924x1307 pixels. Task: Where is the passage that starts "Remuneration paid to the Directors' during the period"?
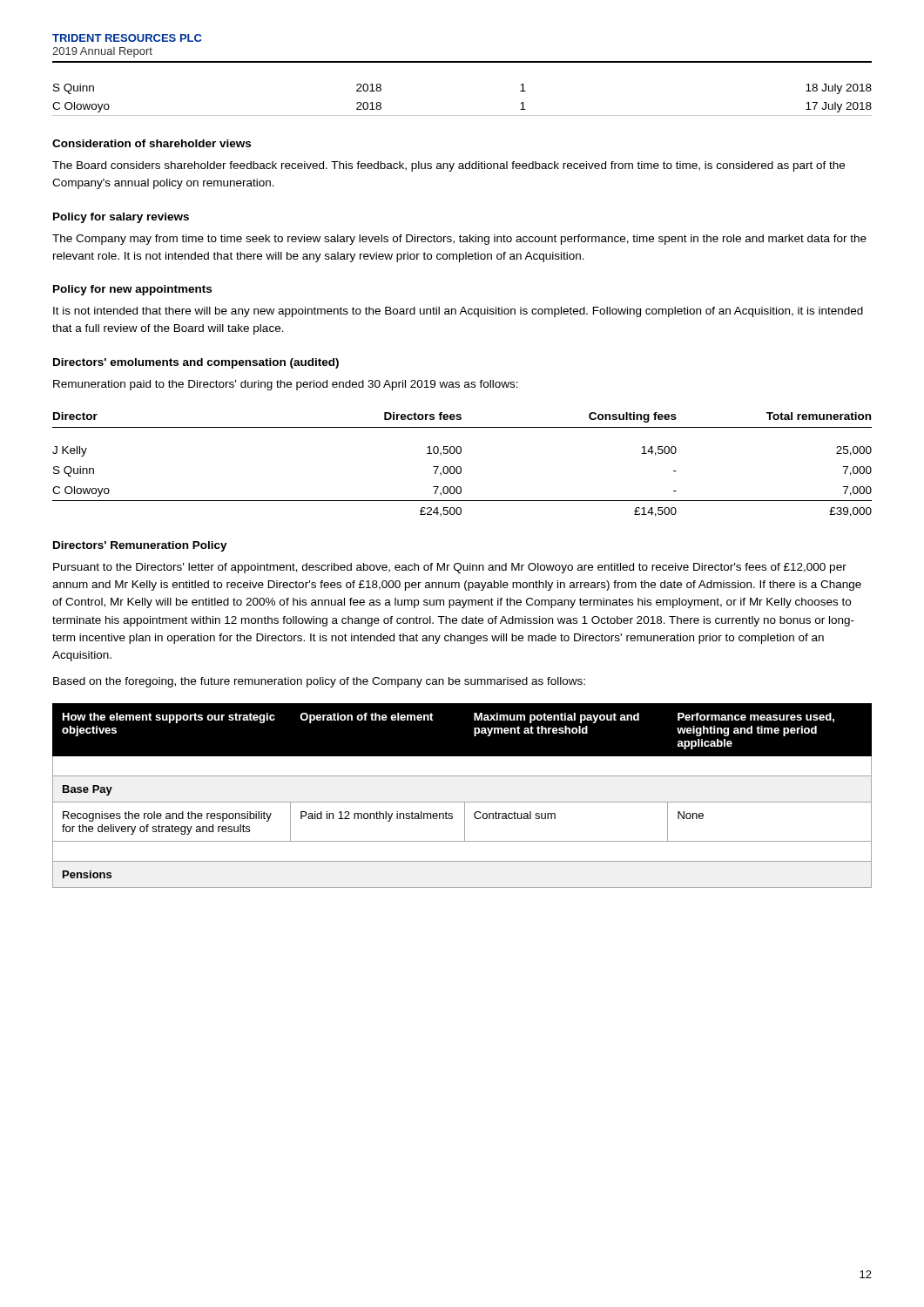click(285, 383)
